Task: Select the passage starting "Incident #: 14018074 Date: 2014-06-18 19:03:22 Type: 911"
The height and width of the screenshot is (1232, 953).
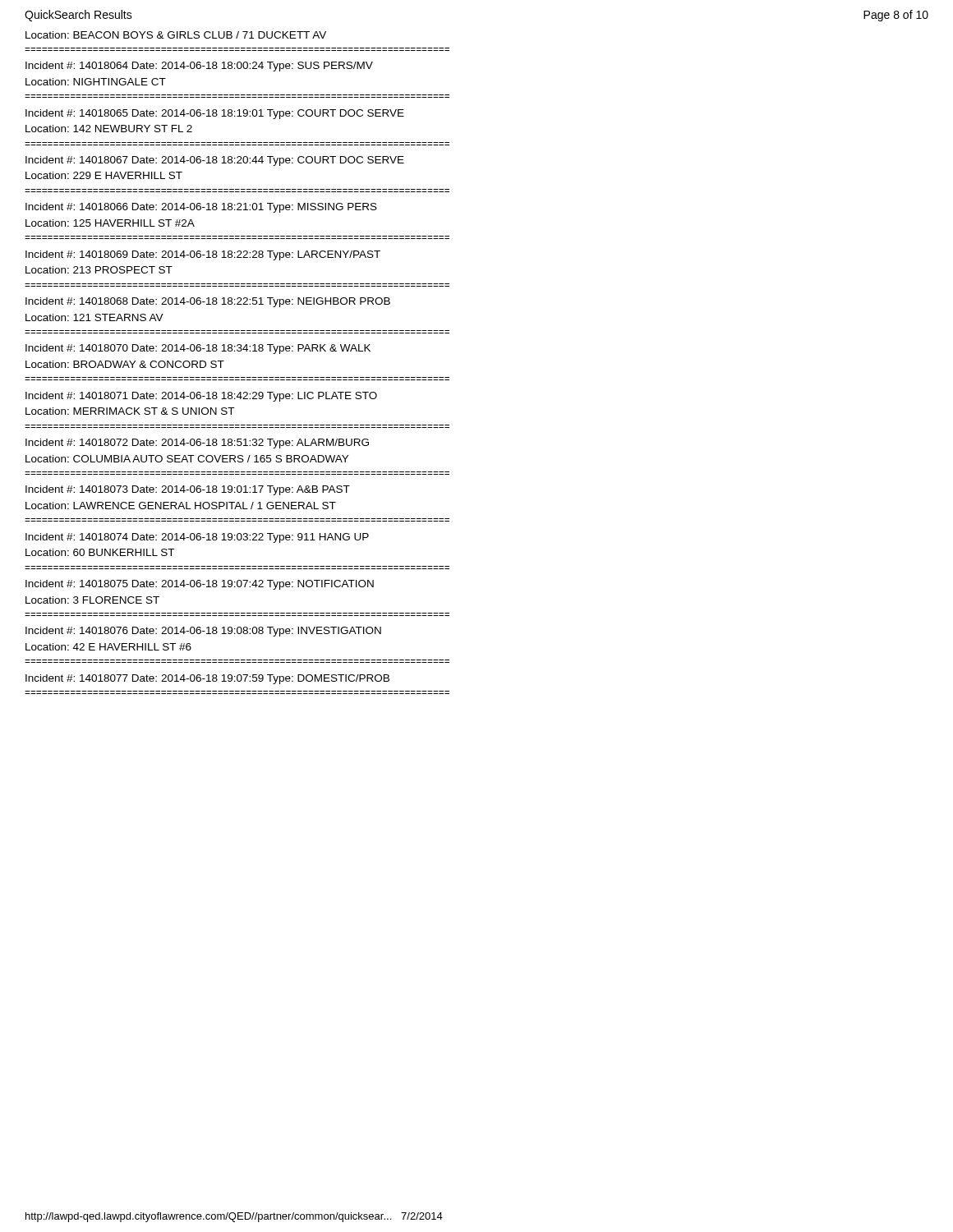Action: [197, 538]
